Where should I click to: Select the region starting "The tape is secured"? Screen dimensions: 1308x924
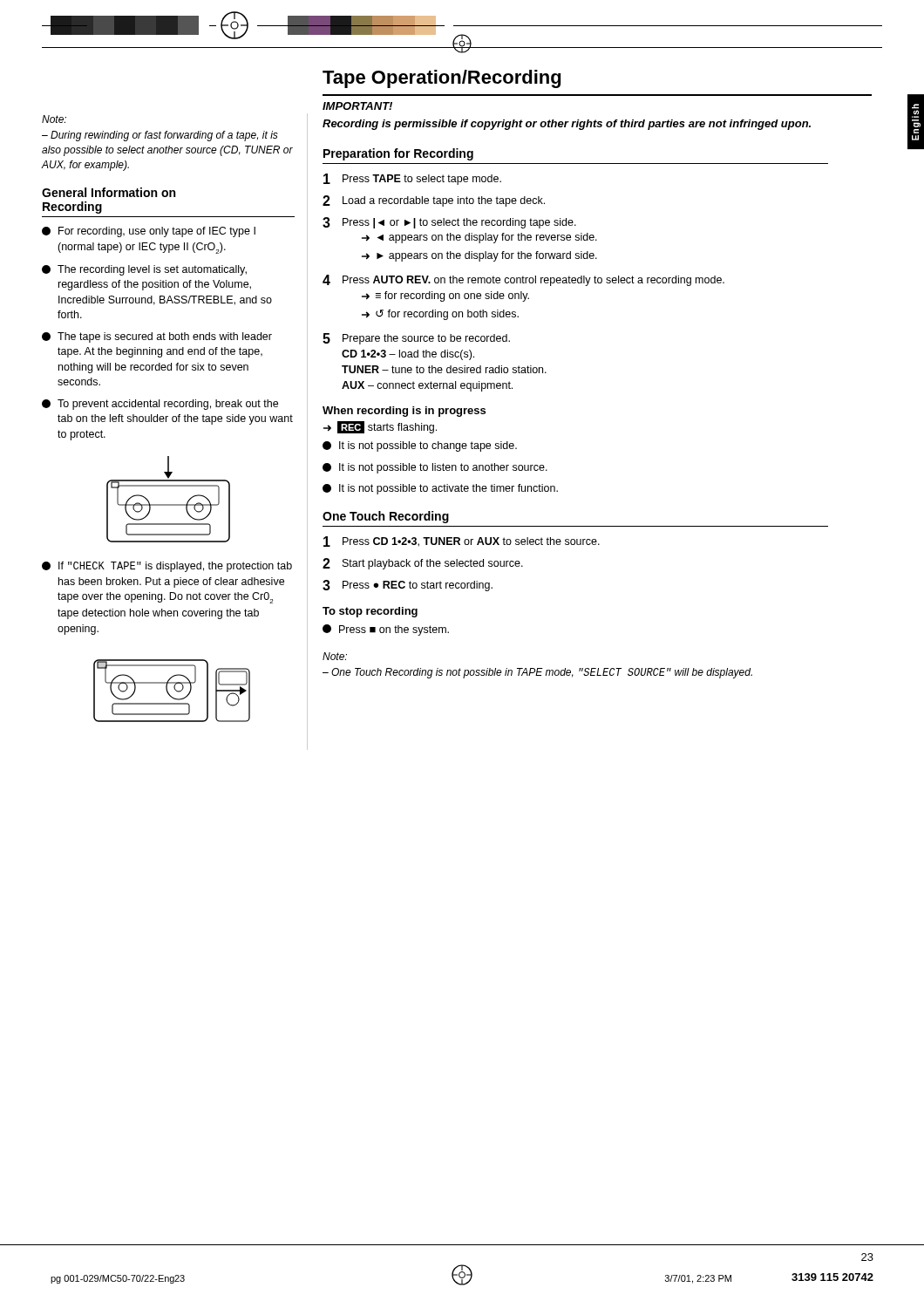168,360
